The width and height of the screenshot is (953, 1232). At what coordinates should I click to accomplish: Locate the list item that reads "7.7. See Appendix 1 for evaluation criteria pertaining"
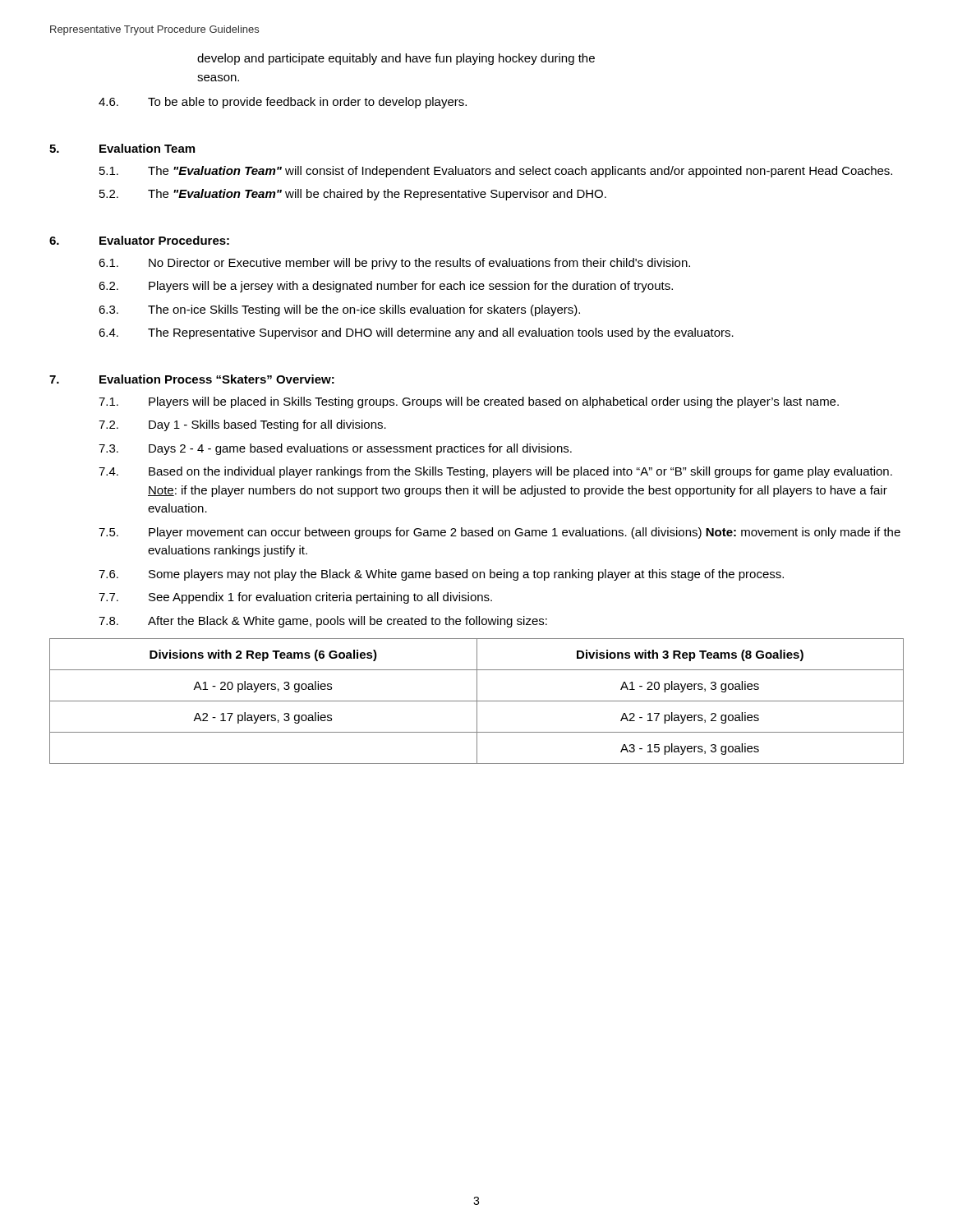(x=476, y=597)
